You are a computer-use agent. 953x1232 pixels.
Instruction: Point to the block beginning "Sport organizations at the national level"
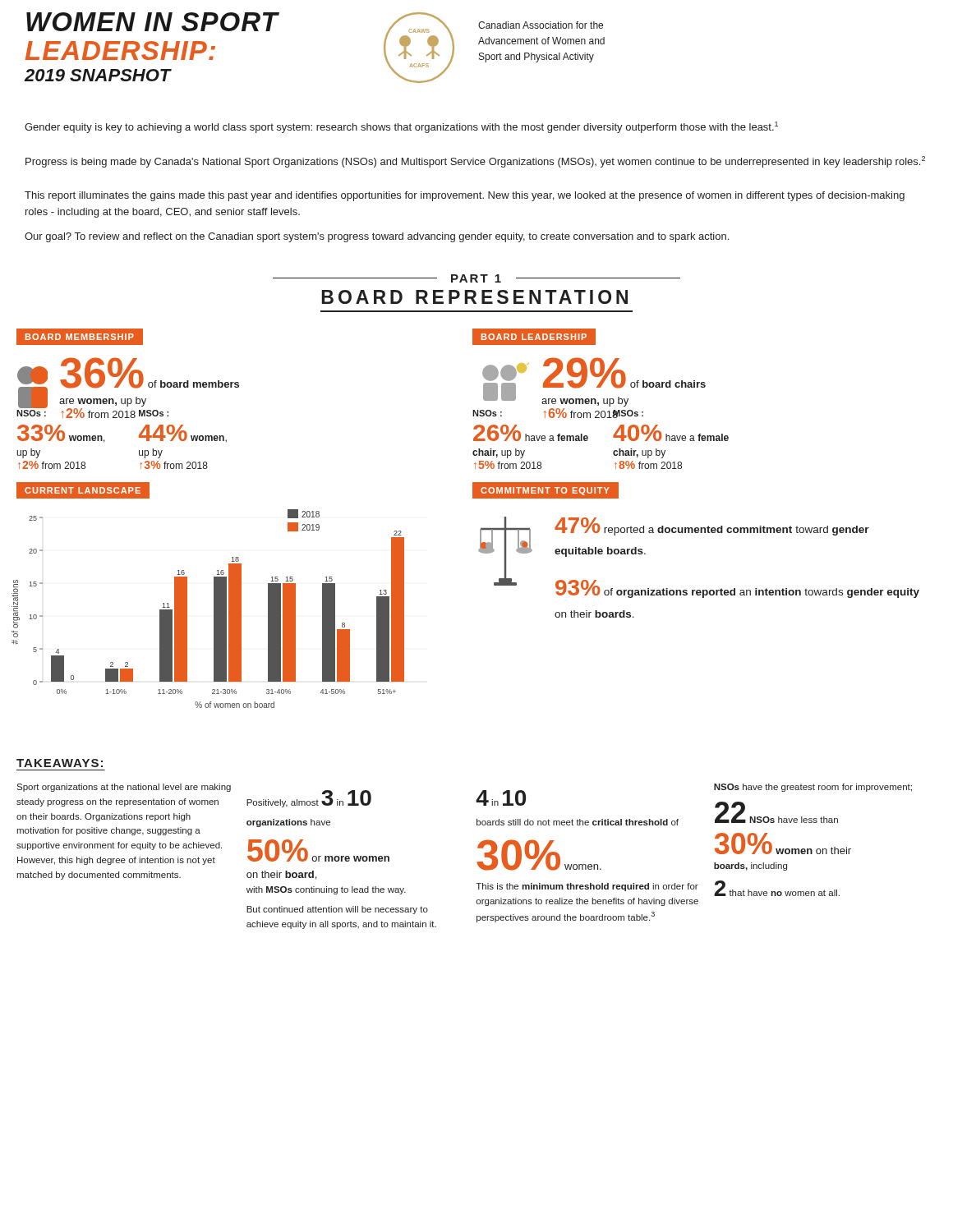[x=124, y=831]
